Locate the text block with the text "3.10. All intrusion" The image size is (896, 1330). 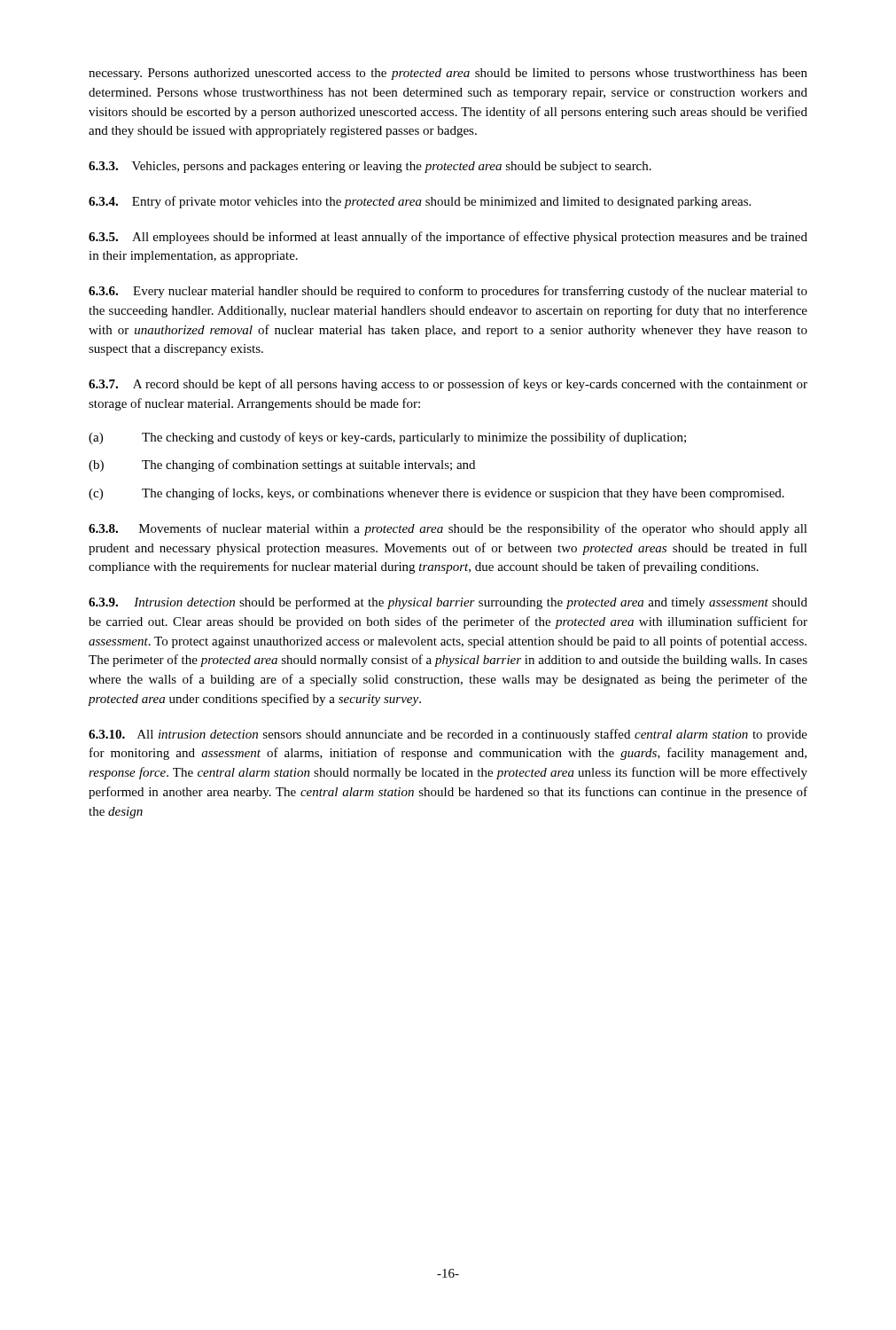[448, 773]
